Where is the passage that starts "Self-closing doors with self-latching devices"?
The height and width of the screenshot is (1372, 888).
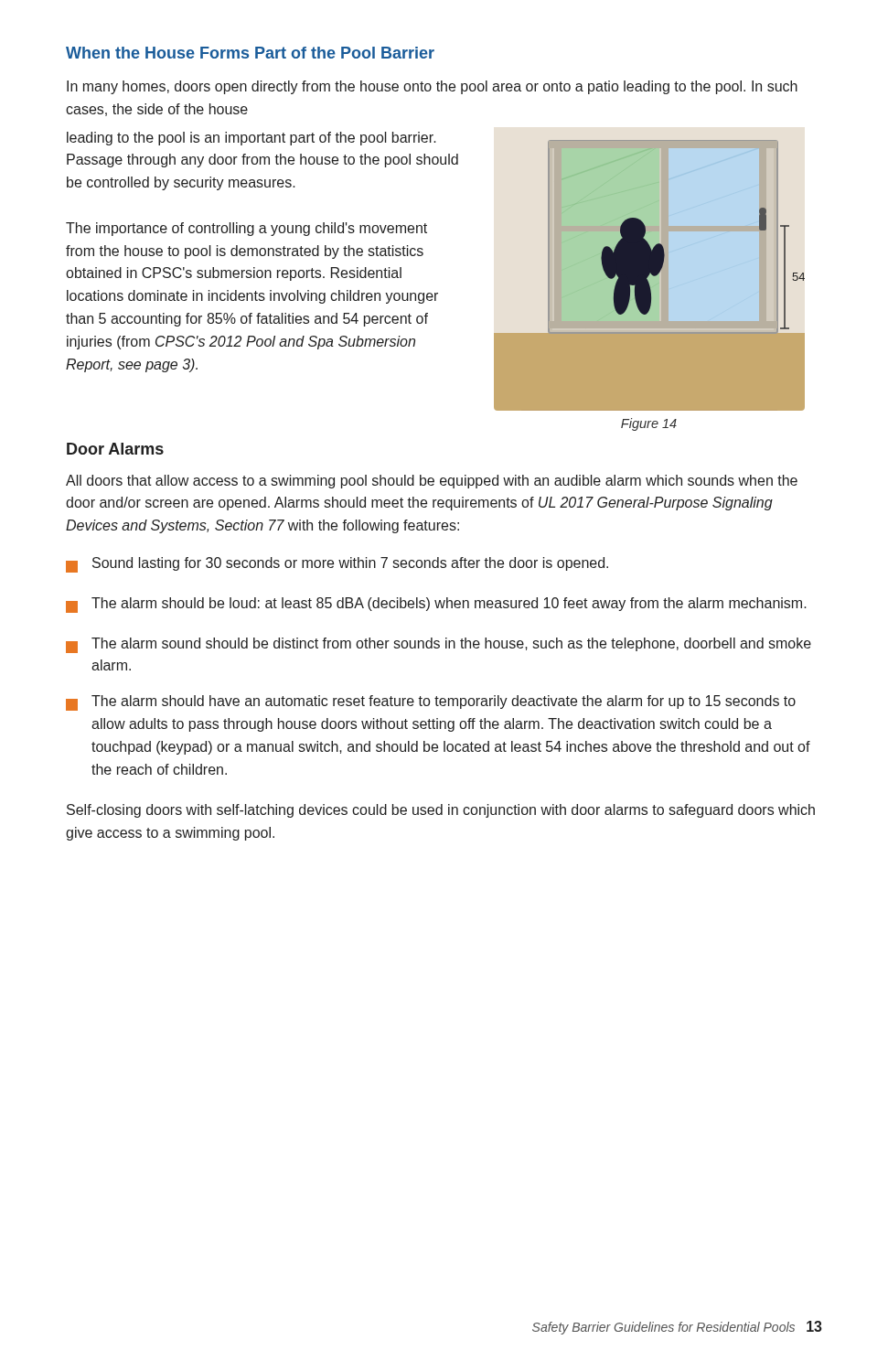pyautogui.click(x=441, y=822)
